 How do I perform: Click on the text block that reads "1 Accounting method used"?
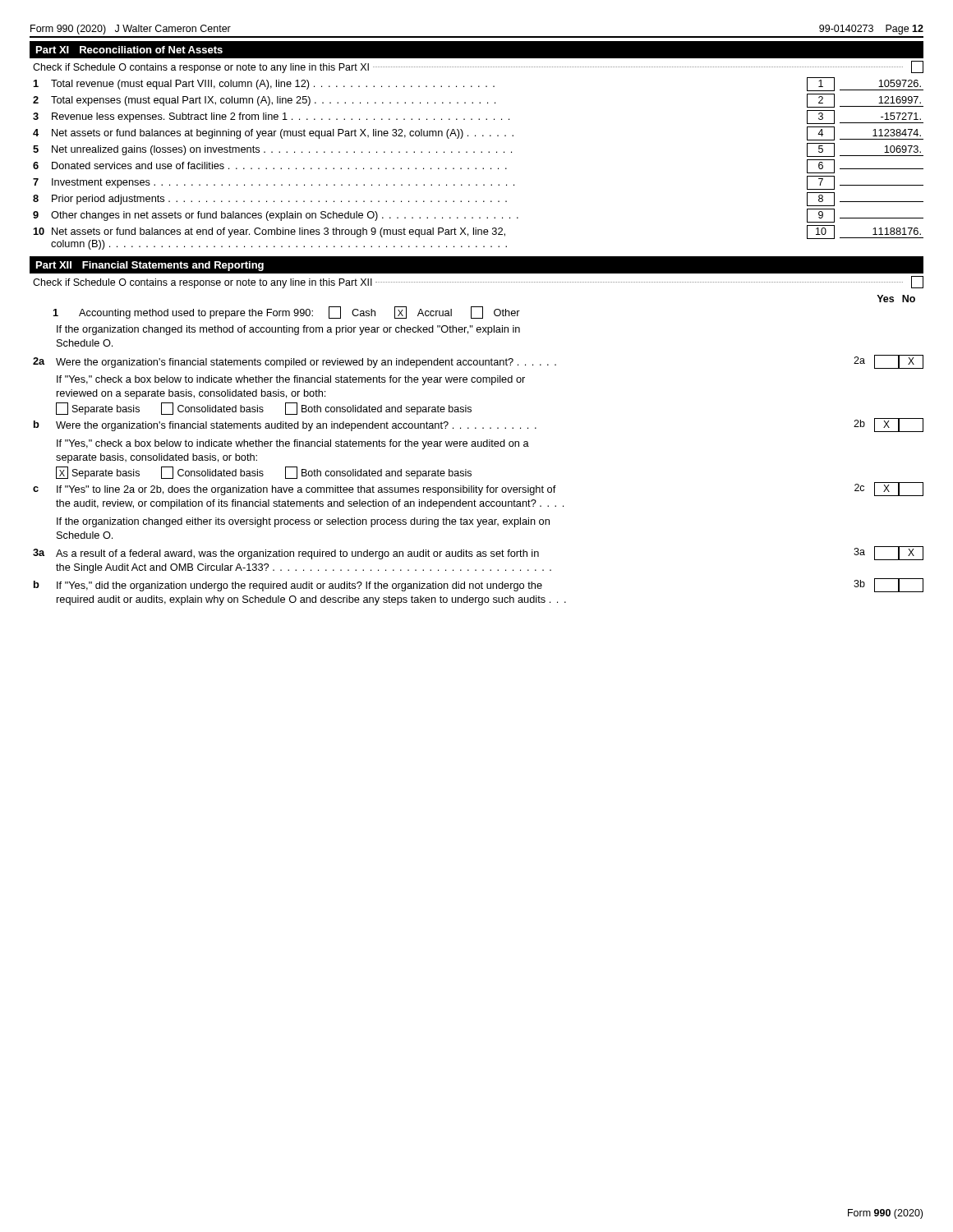click(476, 328)
